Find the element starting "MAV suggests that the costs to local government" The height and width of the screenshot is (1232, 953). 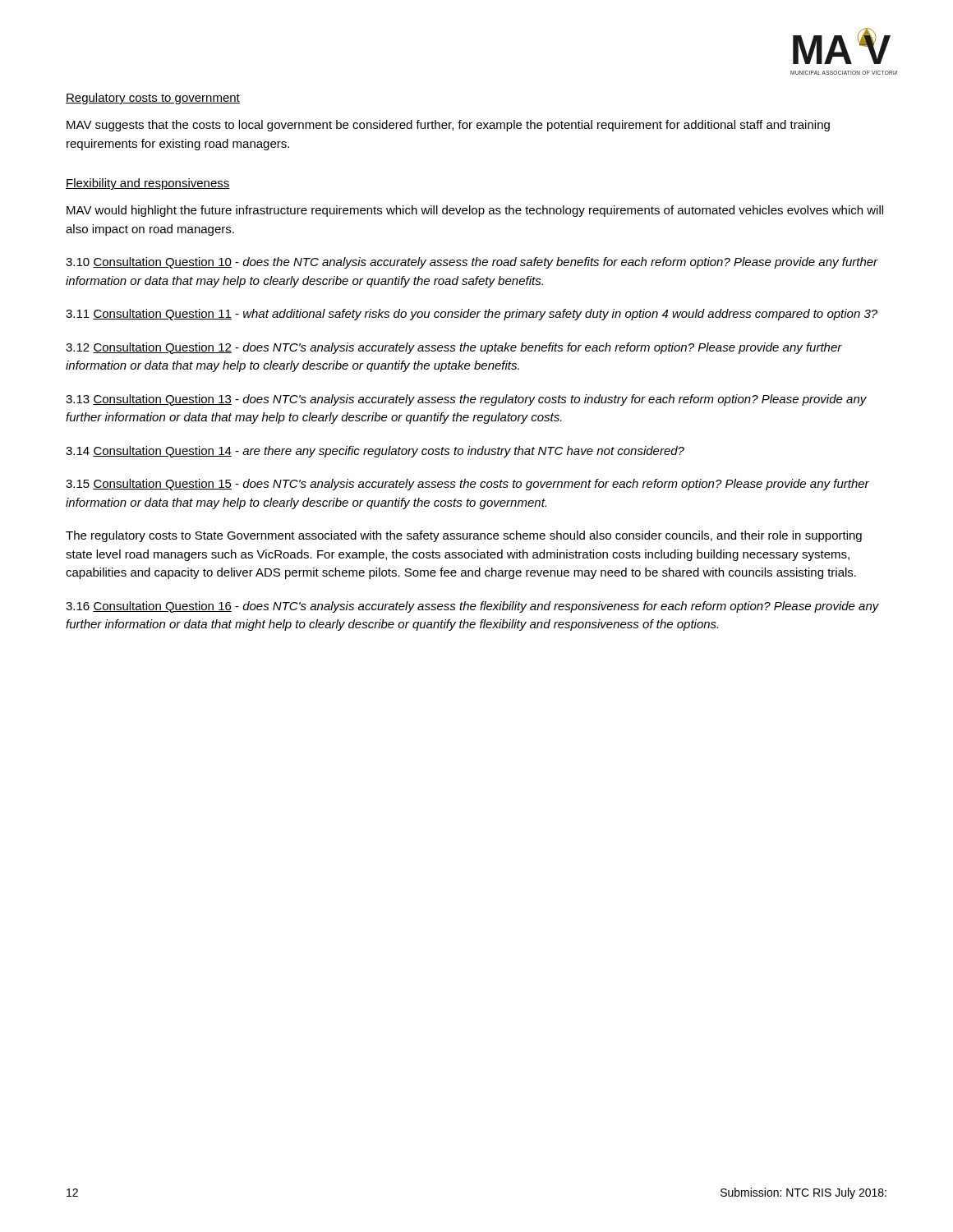pos(448,134)
